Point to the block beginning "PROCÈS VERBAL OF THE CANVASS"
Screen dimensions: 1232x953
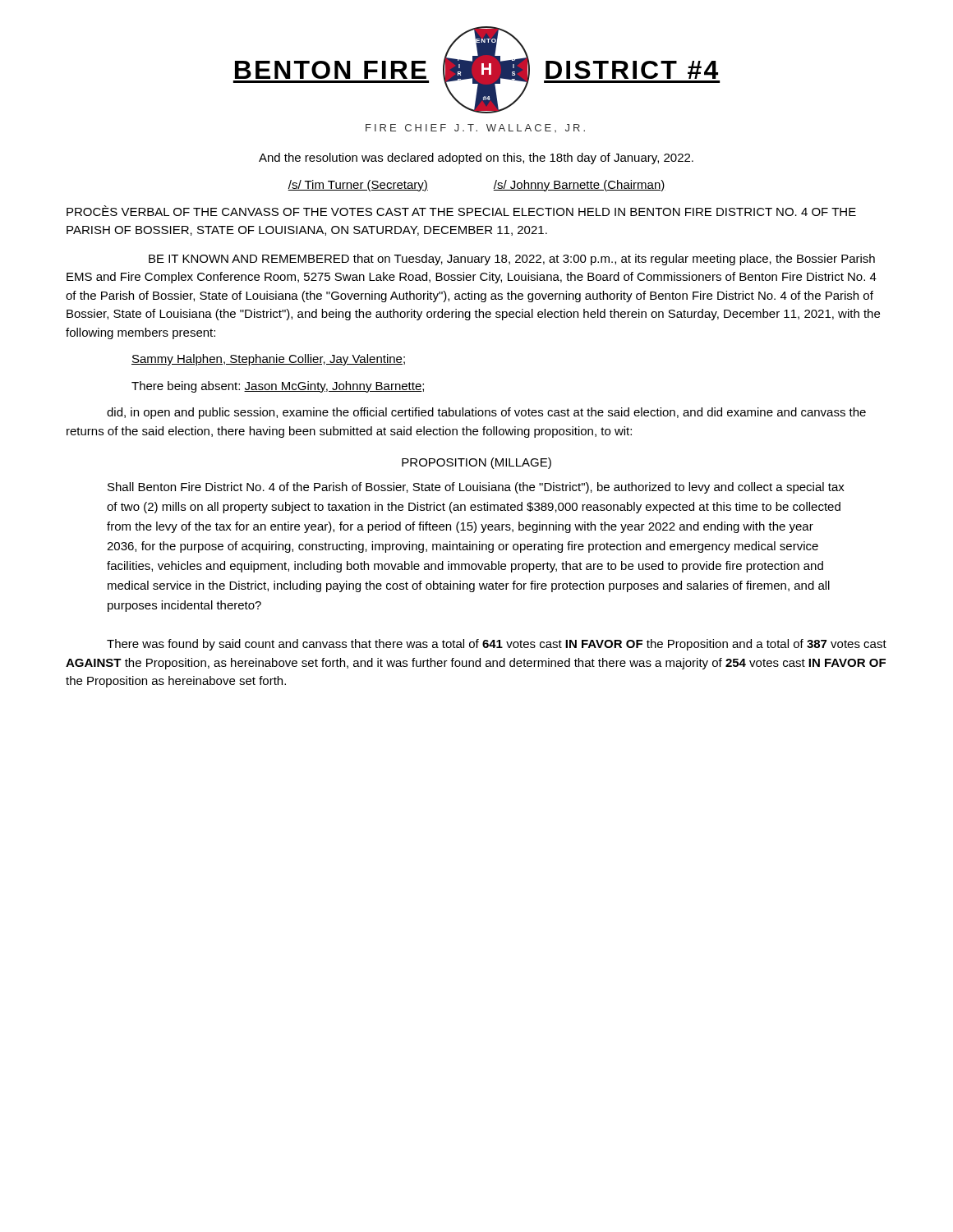pos(461,220)
